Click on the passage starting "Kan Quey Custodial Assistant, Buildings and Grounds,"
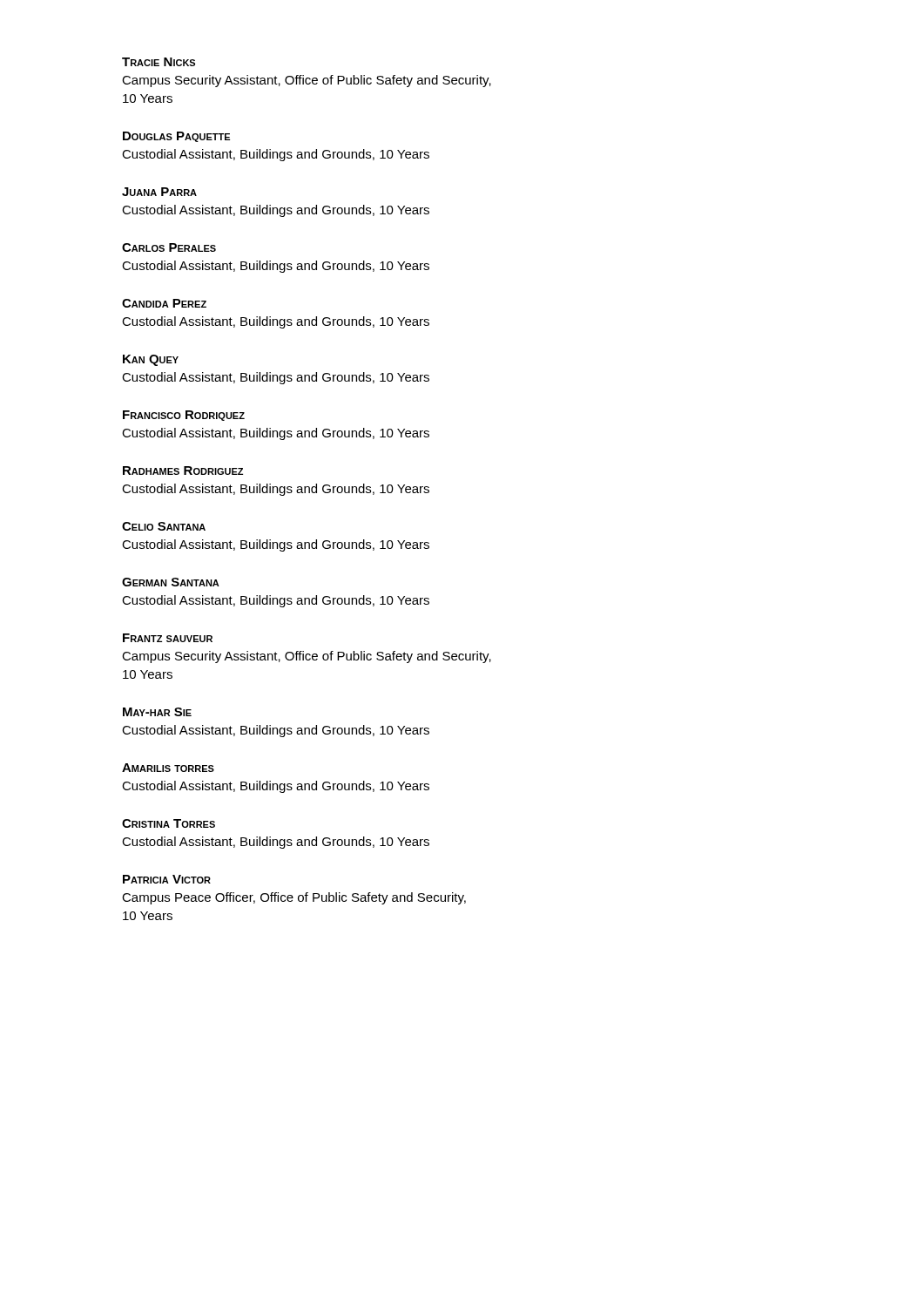The image size is (924, 1307). (x=151, y=360)
